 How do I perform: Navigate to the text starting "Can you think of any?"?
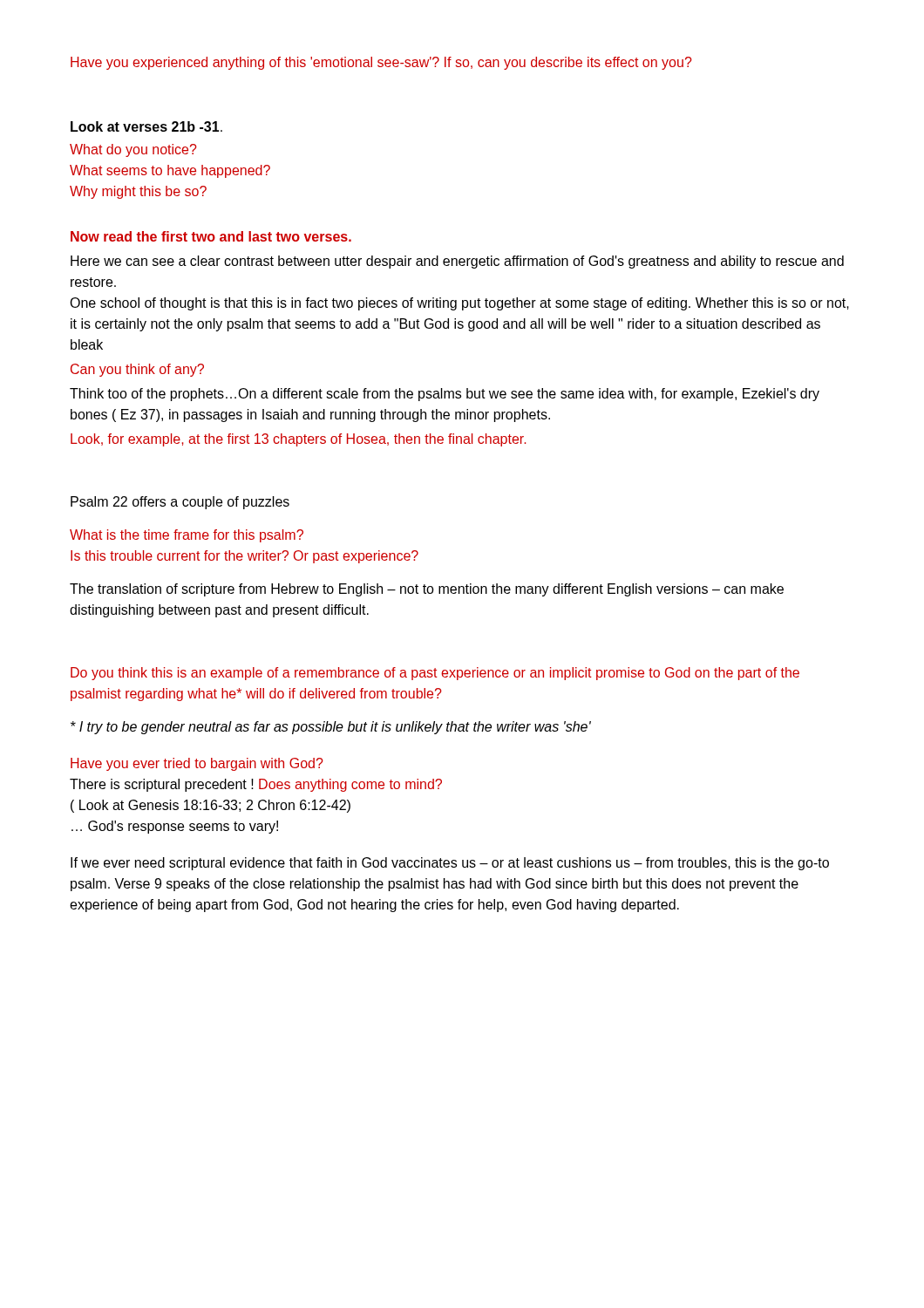click(x=137, y=370)
